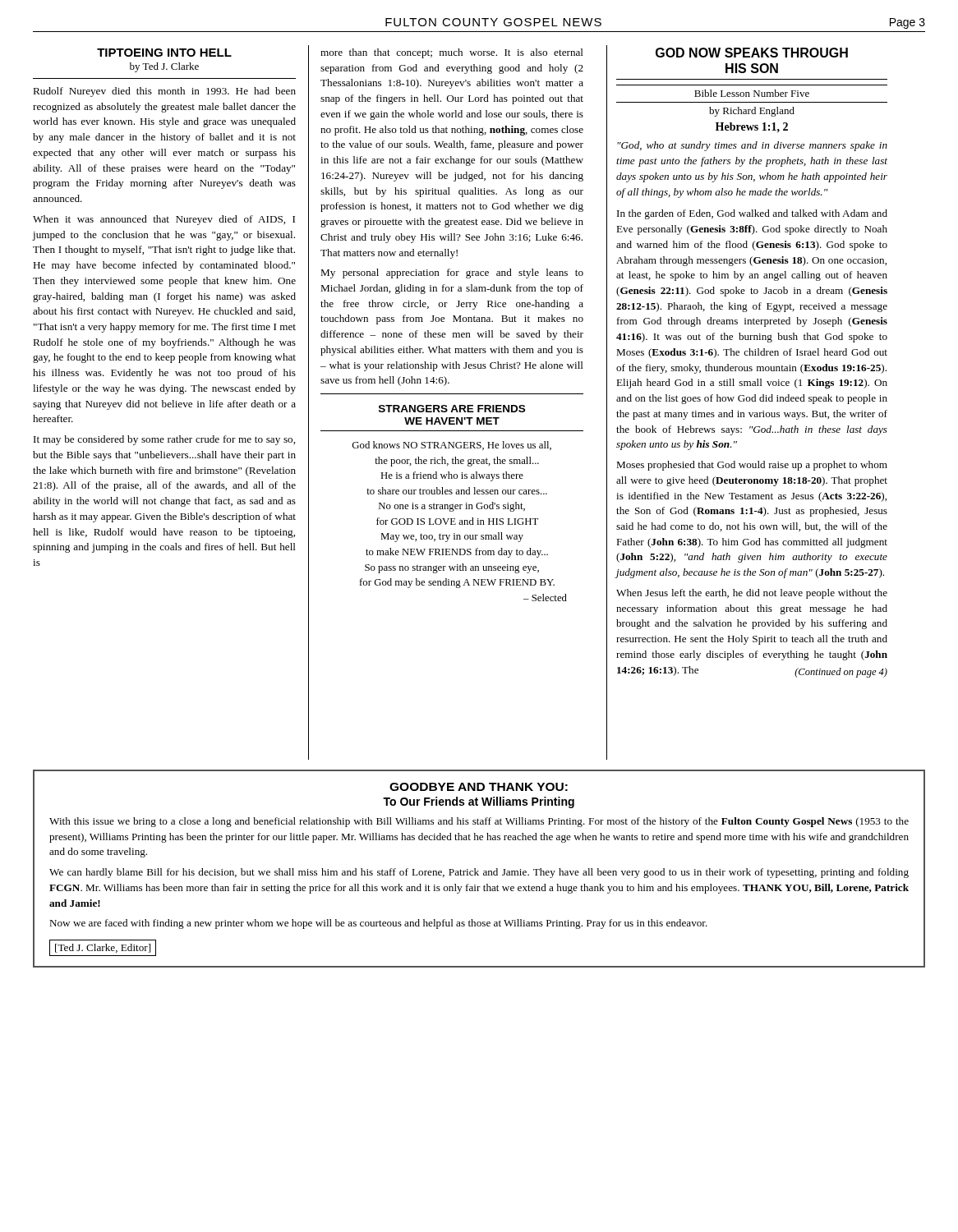Locate the block starting "Bible Lesson Number Five"
This screenshot has width=958, height=1232.
752,94
